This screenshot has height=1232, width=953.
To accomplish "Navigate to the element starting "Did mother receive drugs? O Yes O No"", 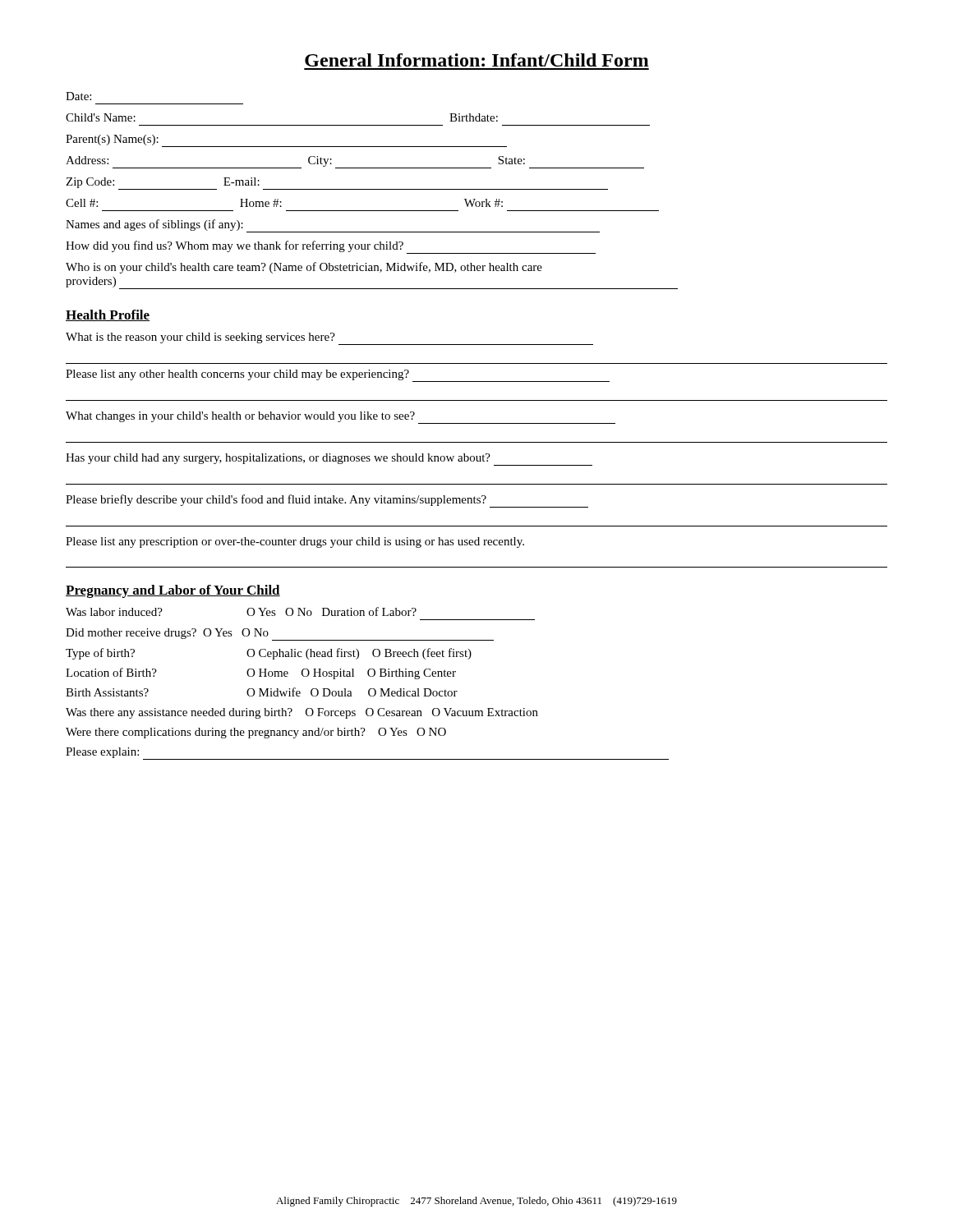I will tap(280, 633).
